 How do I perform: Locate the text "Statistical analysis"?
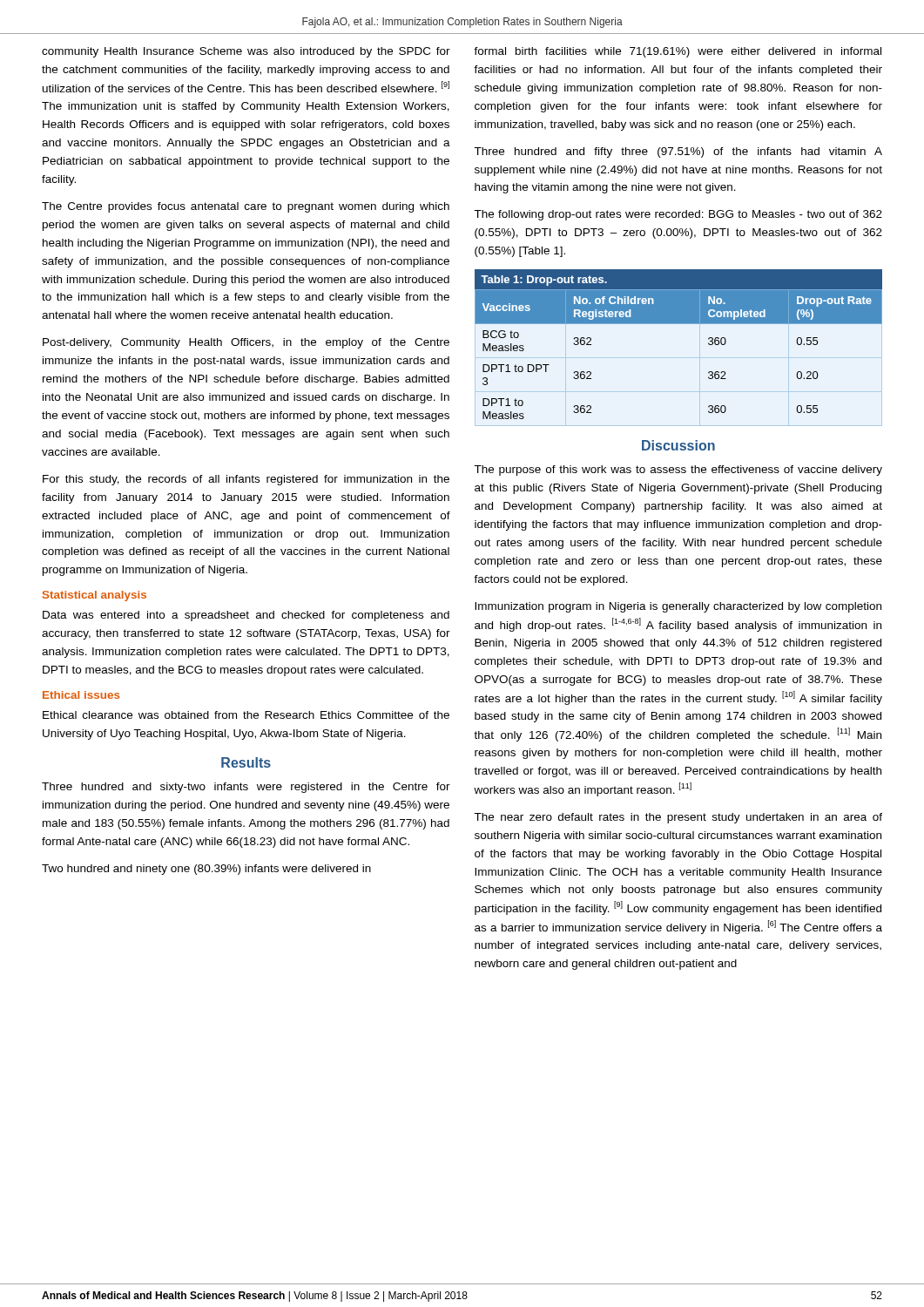tap(94, 595)
